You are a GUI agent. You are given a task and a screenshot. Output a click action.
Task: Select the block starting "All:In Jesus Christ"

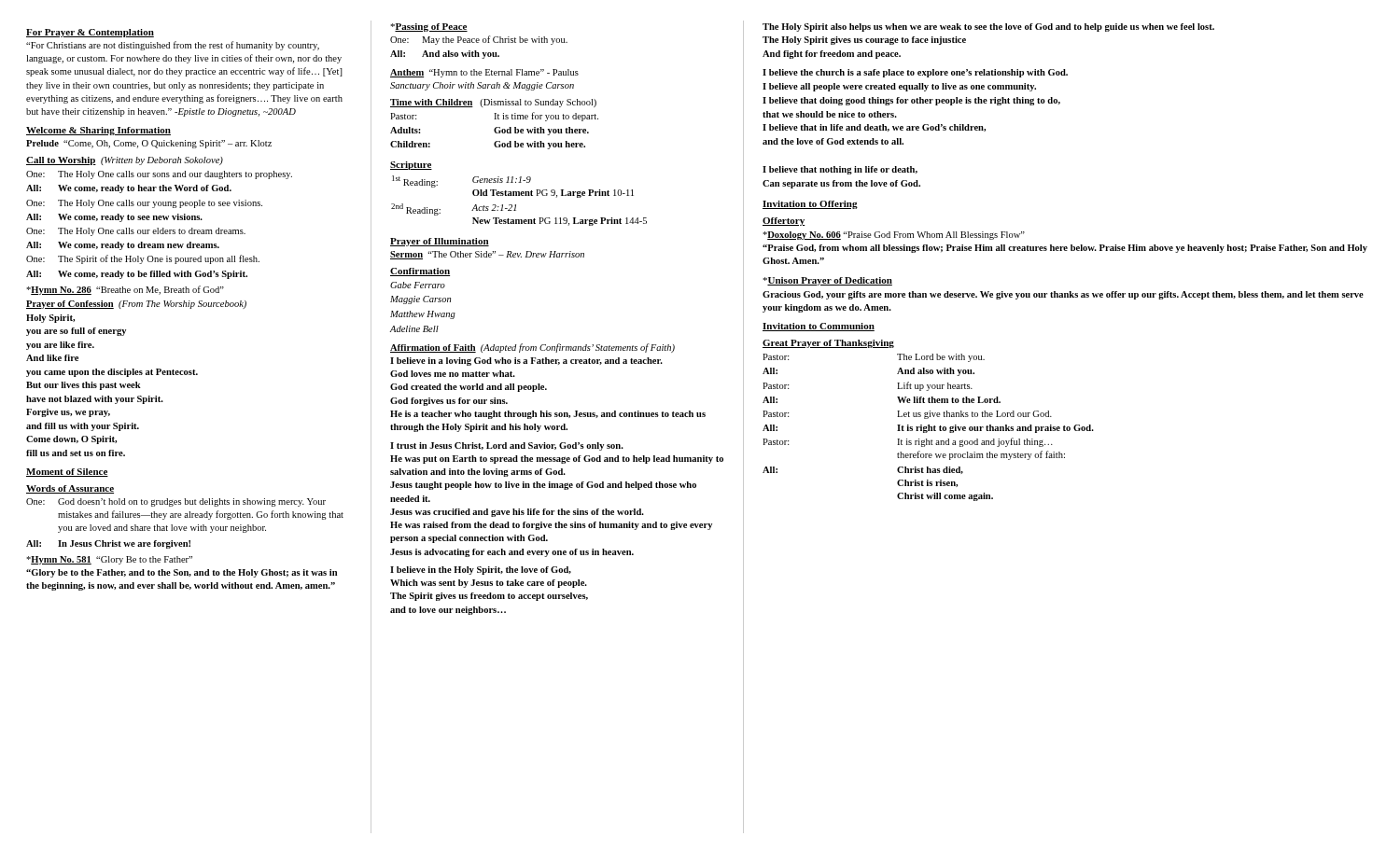(188, 544)
